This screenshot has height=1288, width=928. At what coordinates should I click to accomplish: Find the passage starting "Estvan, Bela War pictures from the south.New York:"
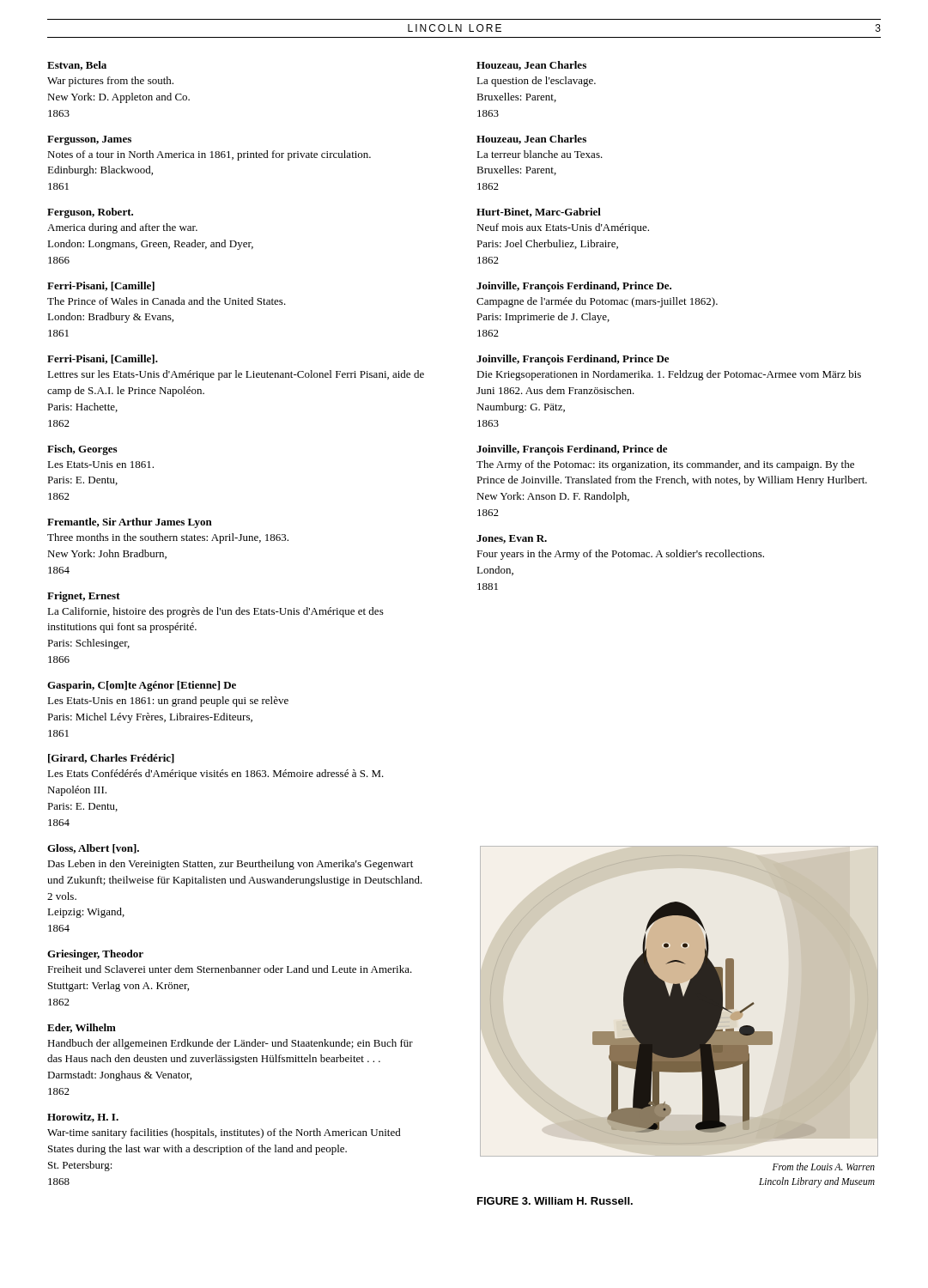pos(77,66)
